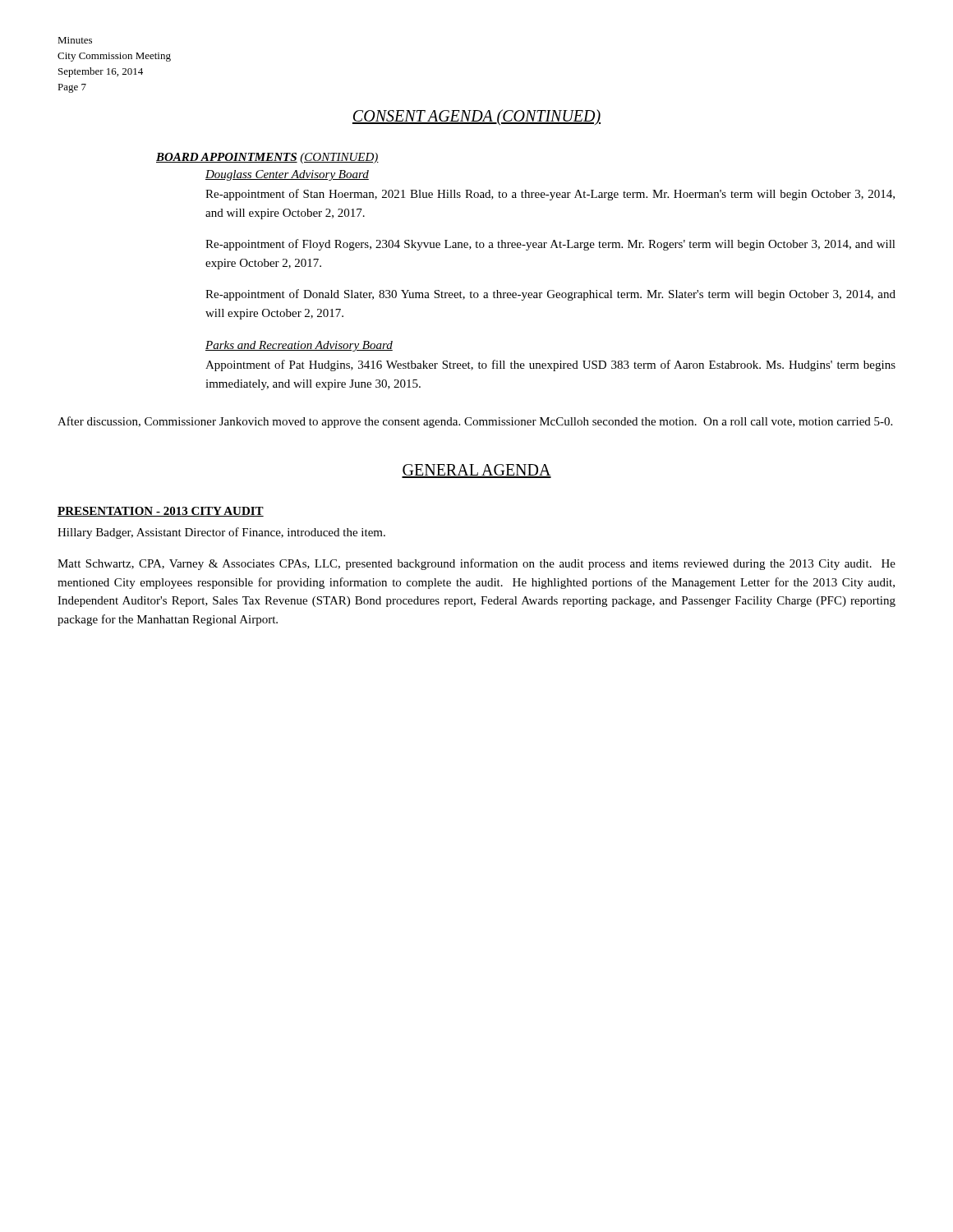The width and height of the screenshot is (953, 1232).
Task: Find the text starting "Hillary Badger, Assistant Director"
Action: [x=222, y=532]
